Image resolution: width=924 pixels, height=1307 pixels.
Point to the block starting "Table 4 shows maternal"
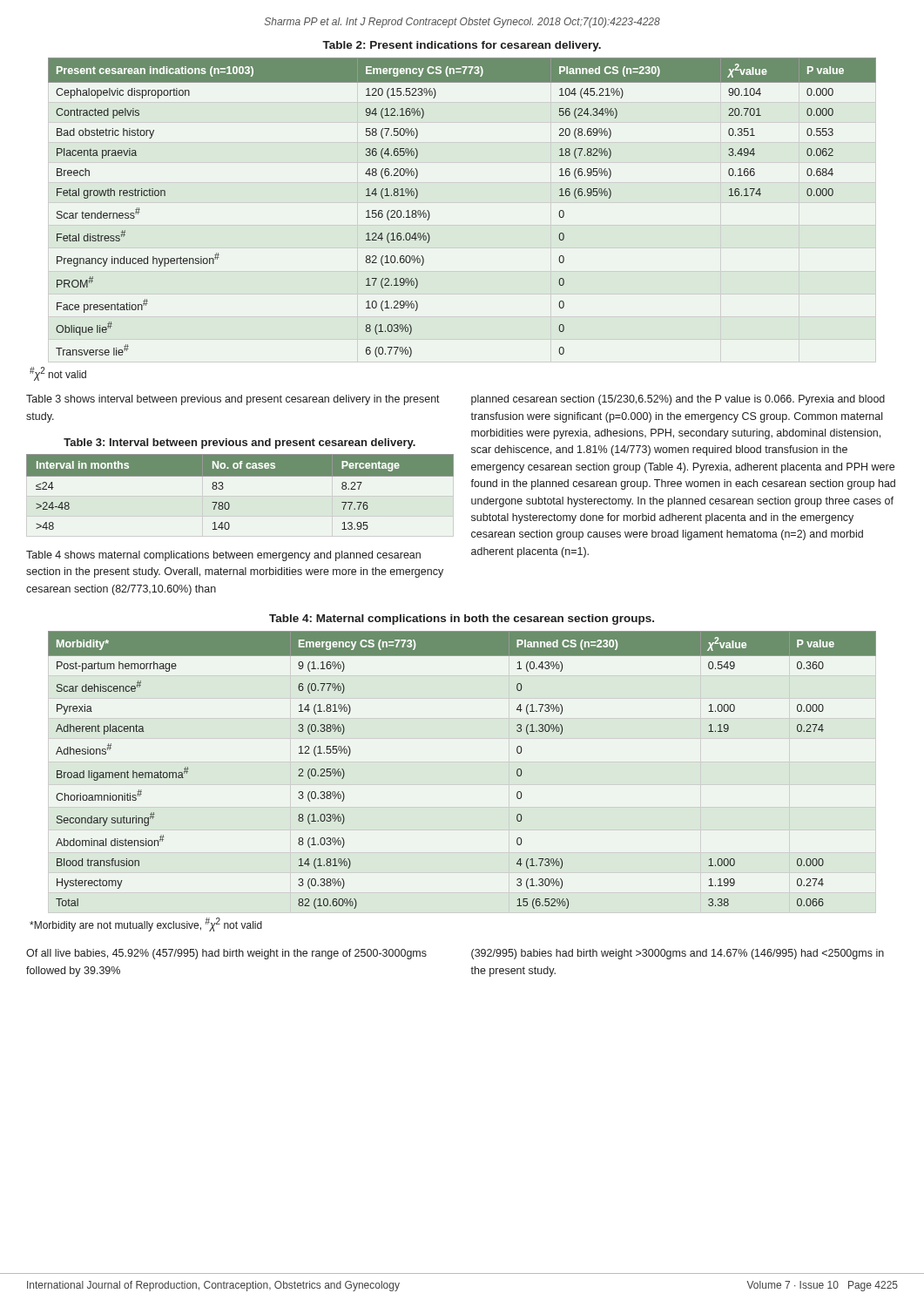(235, 572)
